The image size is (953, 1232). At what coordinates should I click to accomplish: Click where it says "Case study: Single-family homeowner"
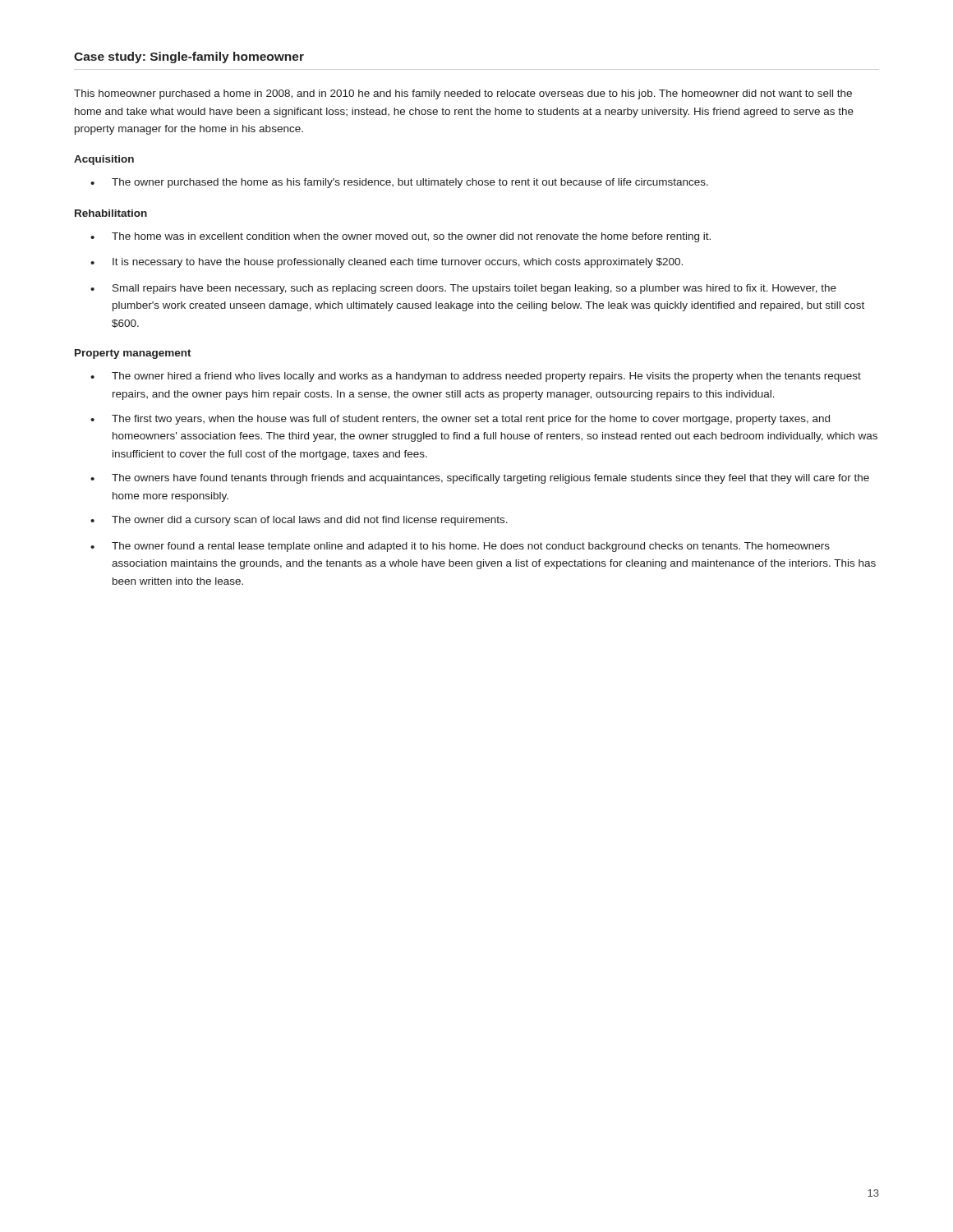pos(476,60)
